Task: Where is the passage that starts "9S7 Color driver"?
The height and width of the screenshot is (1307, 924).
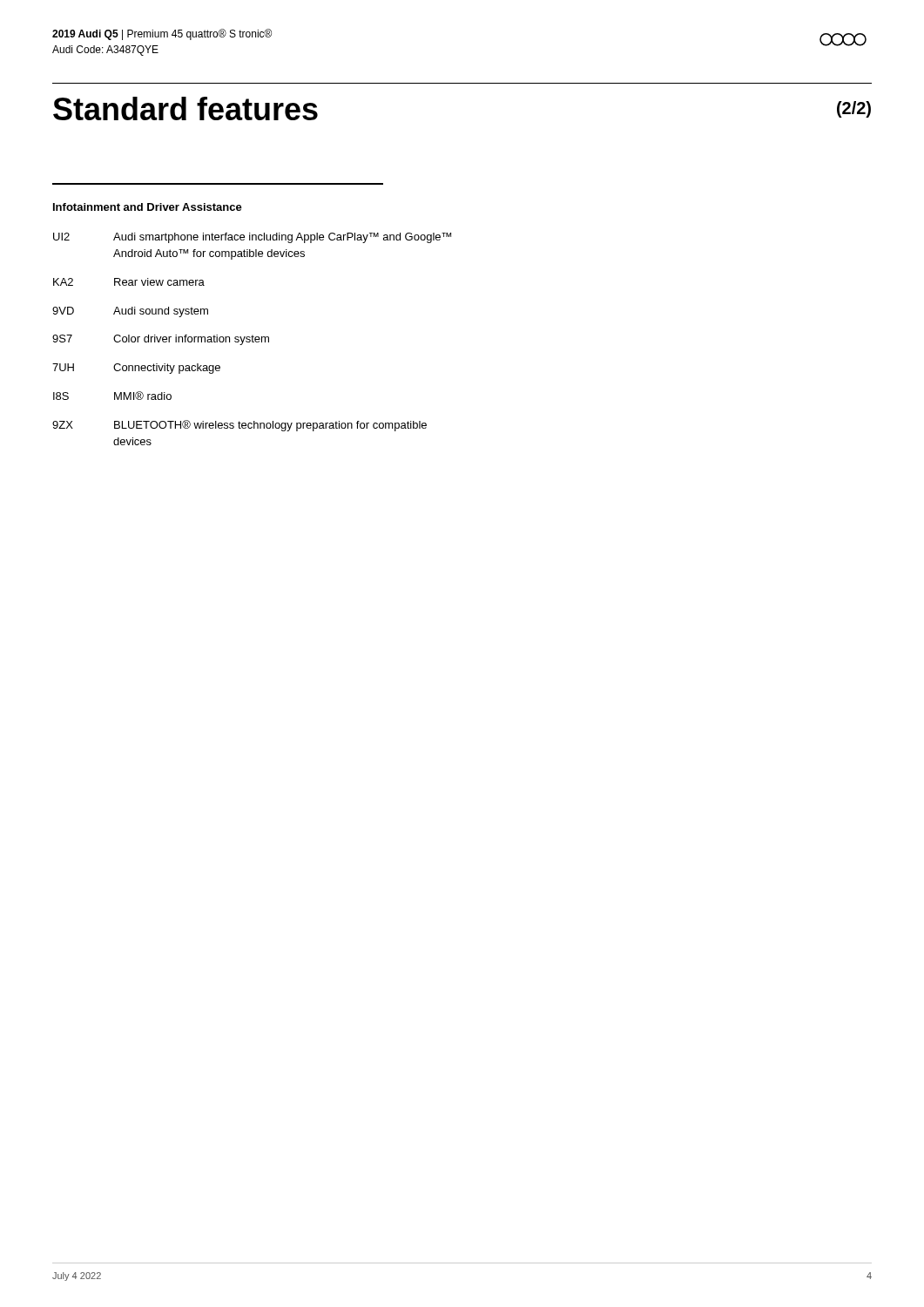Action: coord(161,340)
